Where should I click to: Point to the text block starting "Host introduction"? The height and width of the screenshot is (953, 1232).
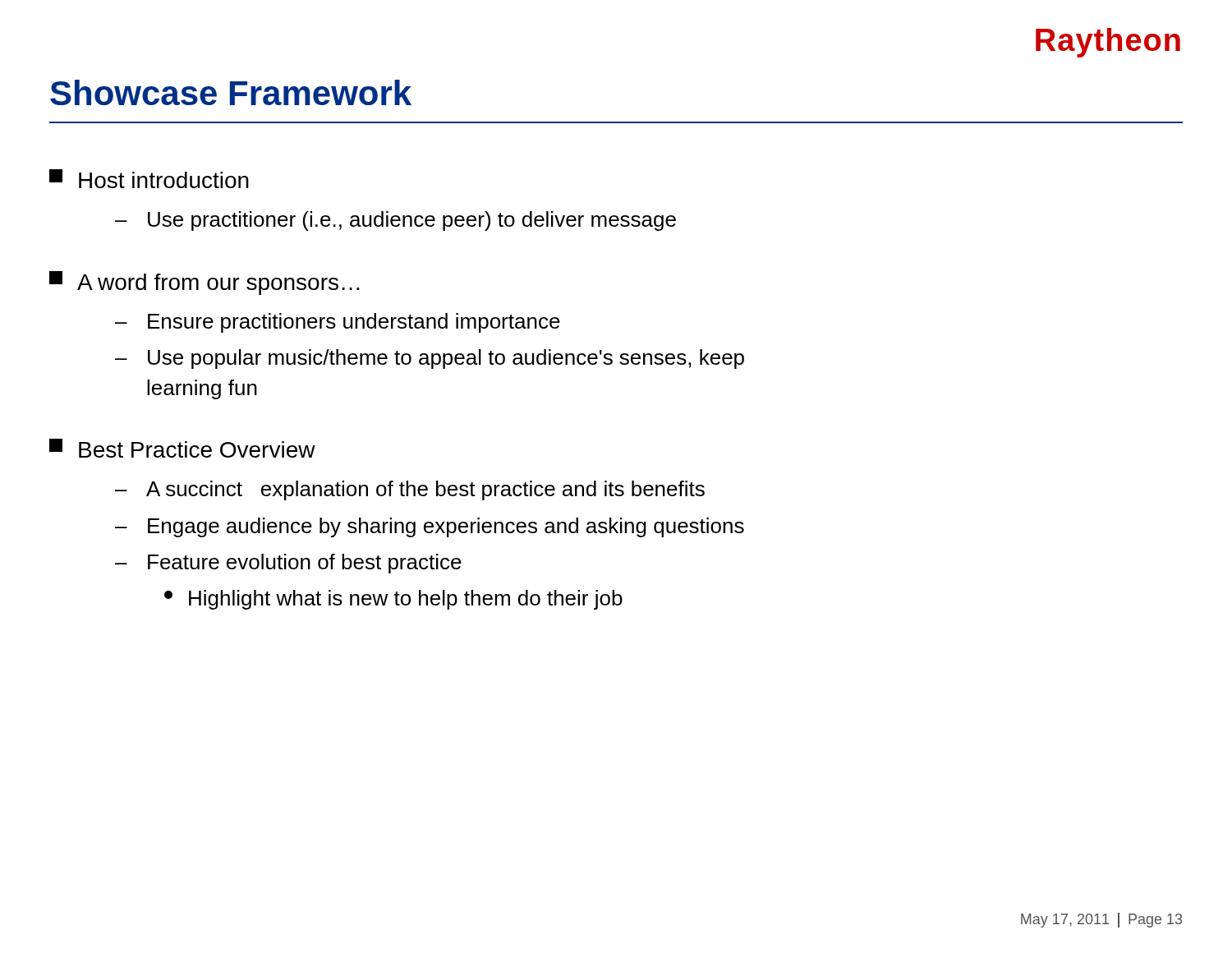(150, 180)
